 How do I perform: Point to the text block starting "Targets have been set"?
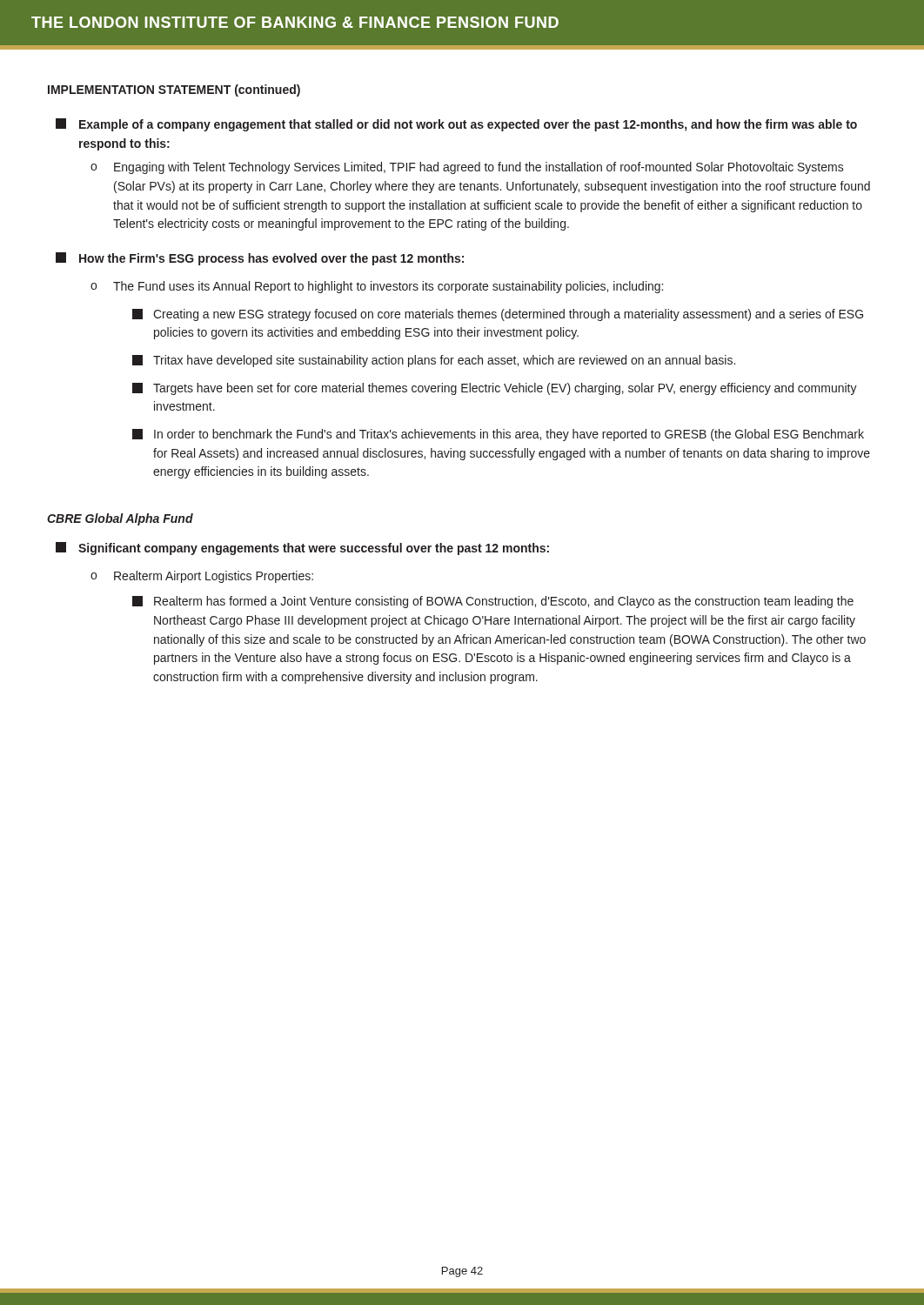tap(505, 398)
